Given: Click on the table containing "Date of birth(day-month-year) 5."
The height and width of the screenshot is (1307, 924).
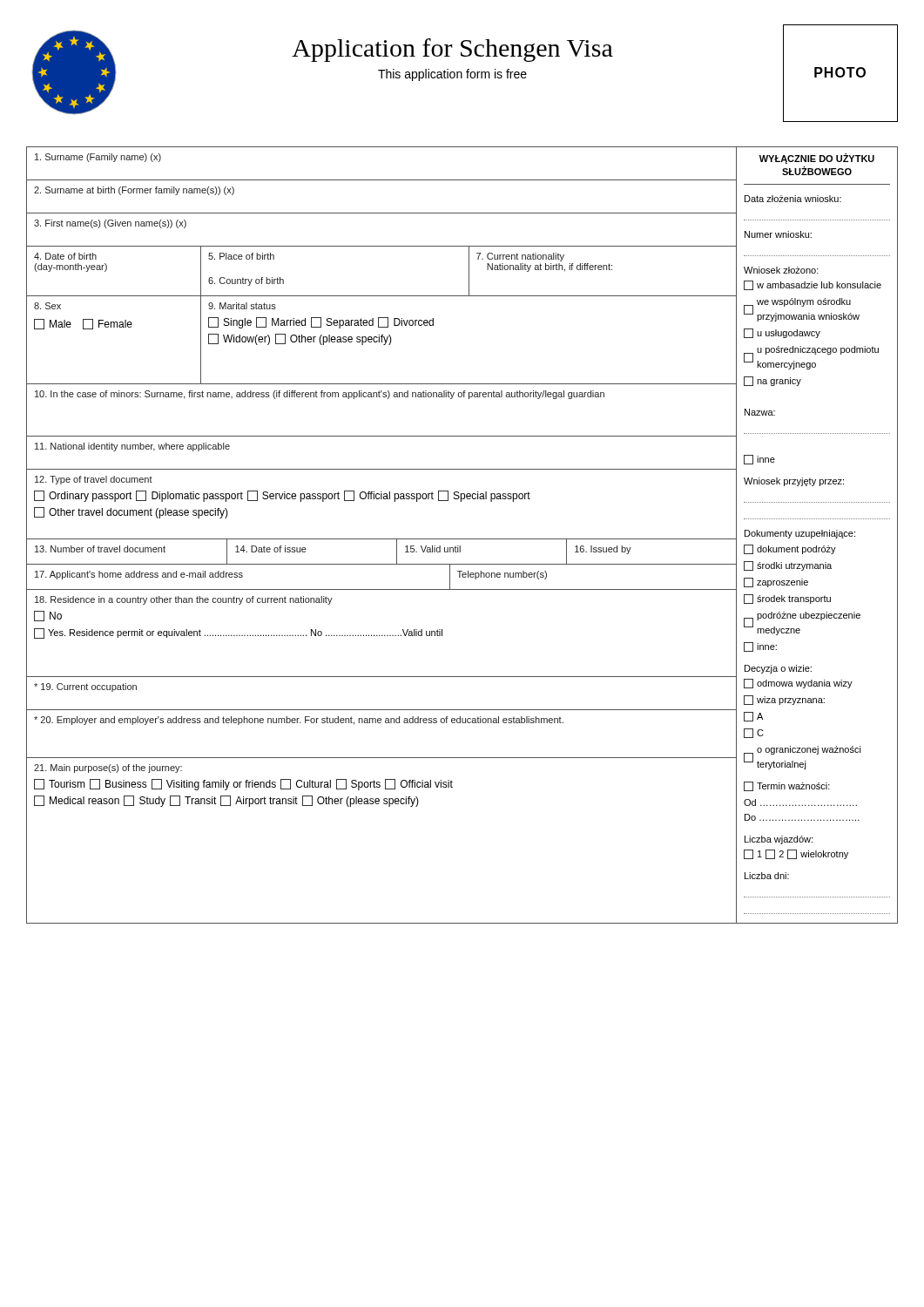Looking at the screenshot, I should pos(381,271).
